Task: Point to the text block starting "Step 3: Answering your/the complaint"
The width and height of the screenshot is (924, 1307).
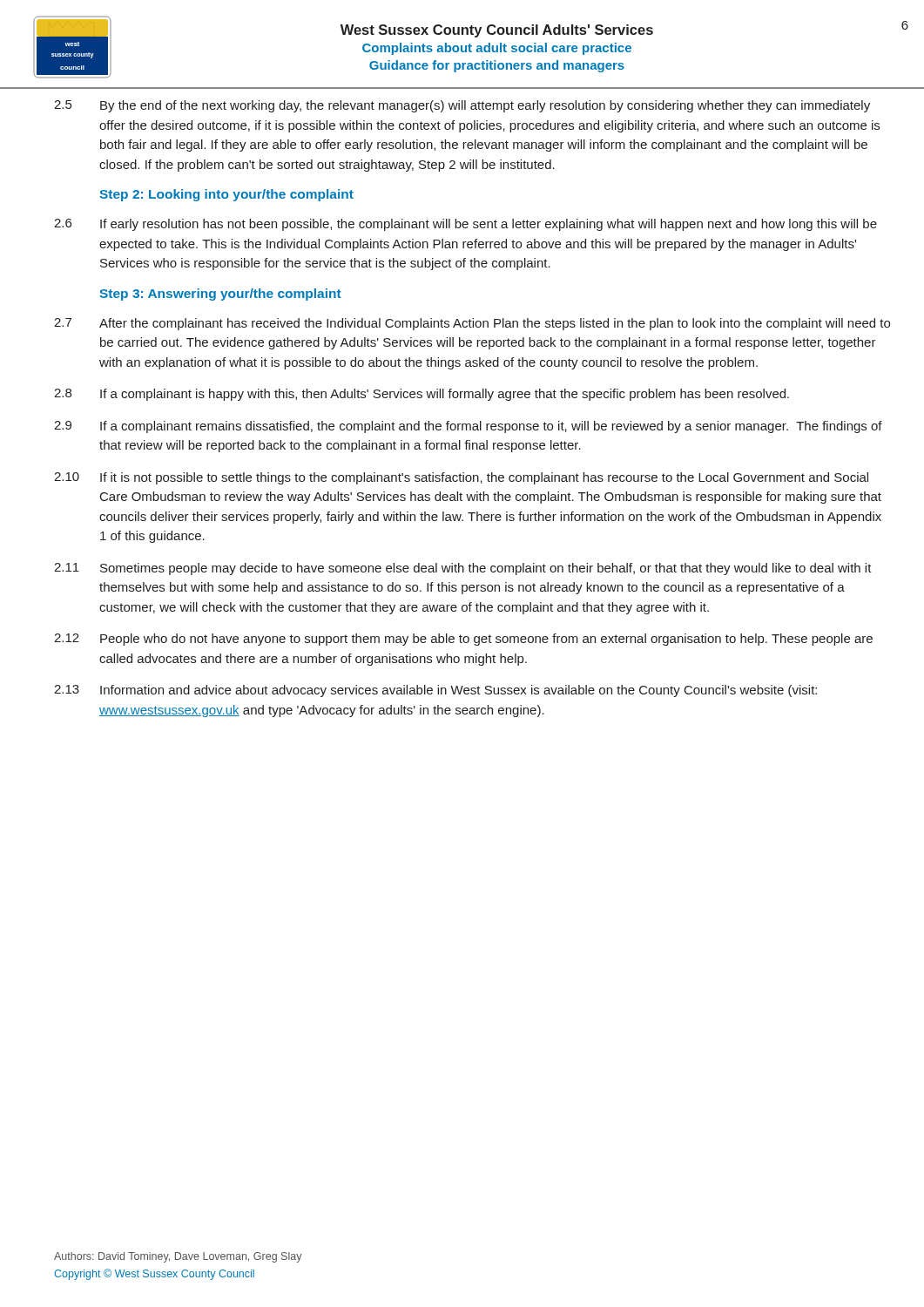Action: 220,295
